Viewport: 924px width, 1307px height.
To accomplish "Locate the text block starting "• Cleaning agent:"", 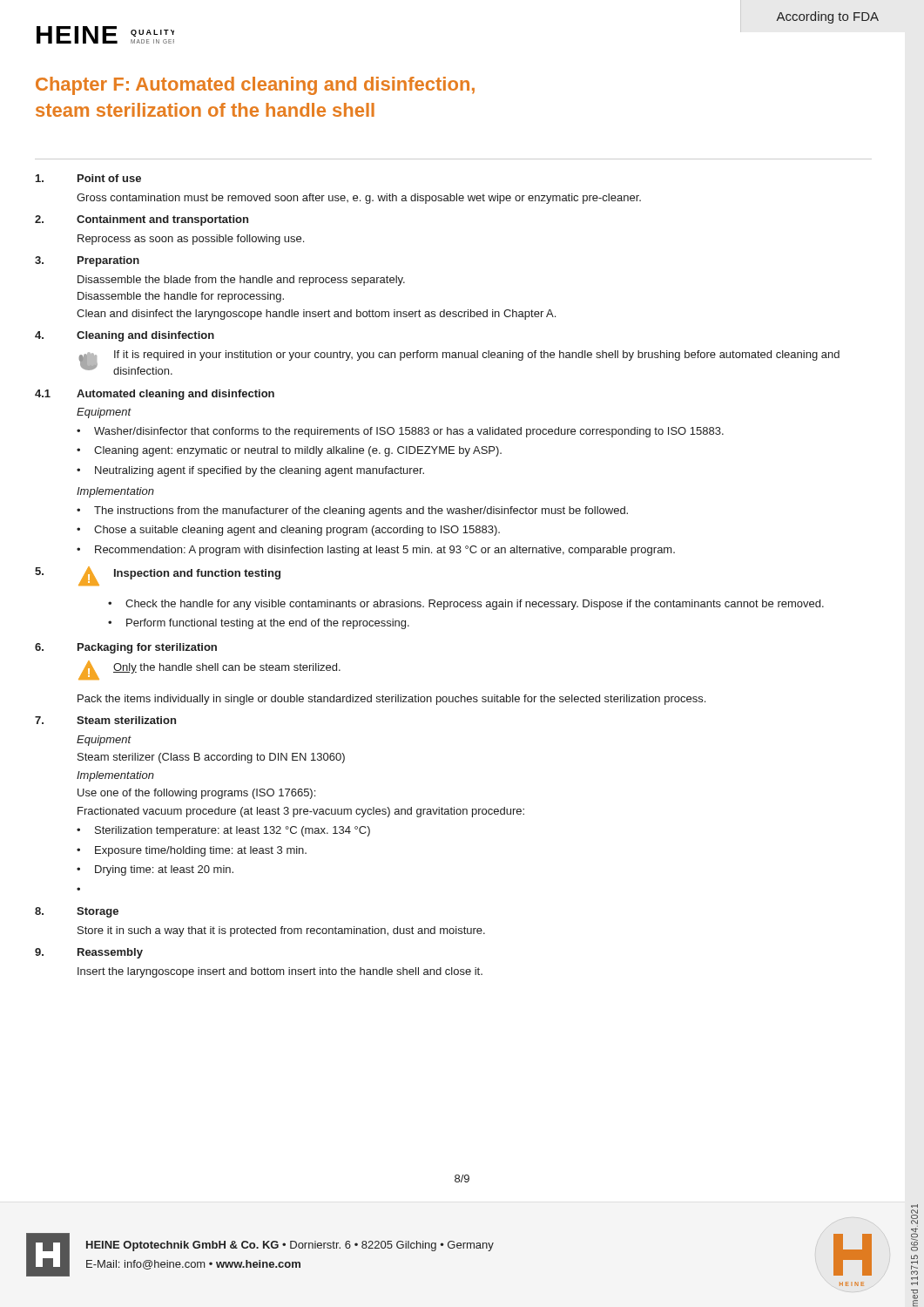I will tap(290, 450).
